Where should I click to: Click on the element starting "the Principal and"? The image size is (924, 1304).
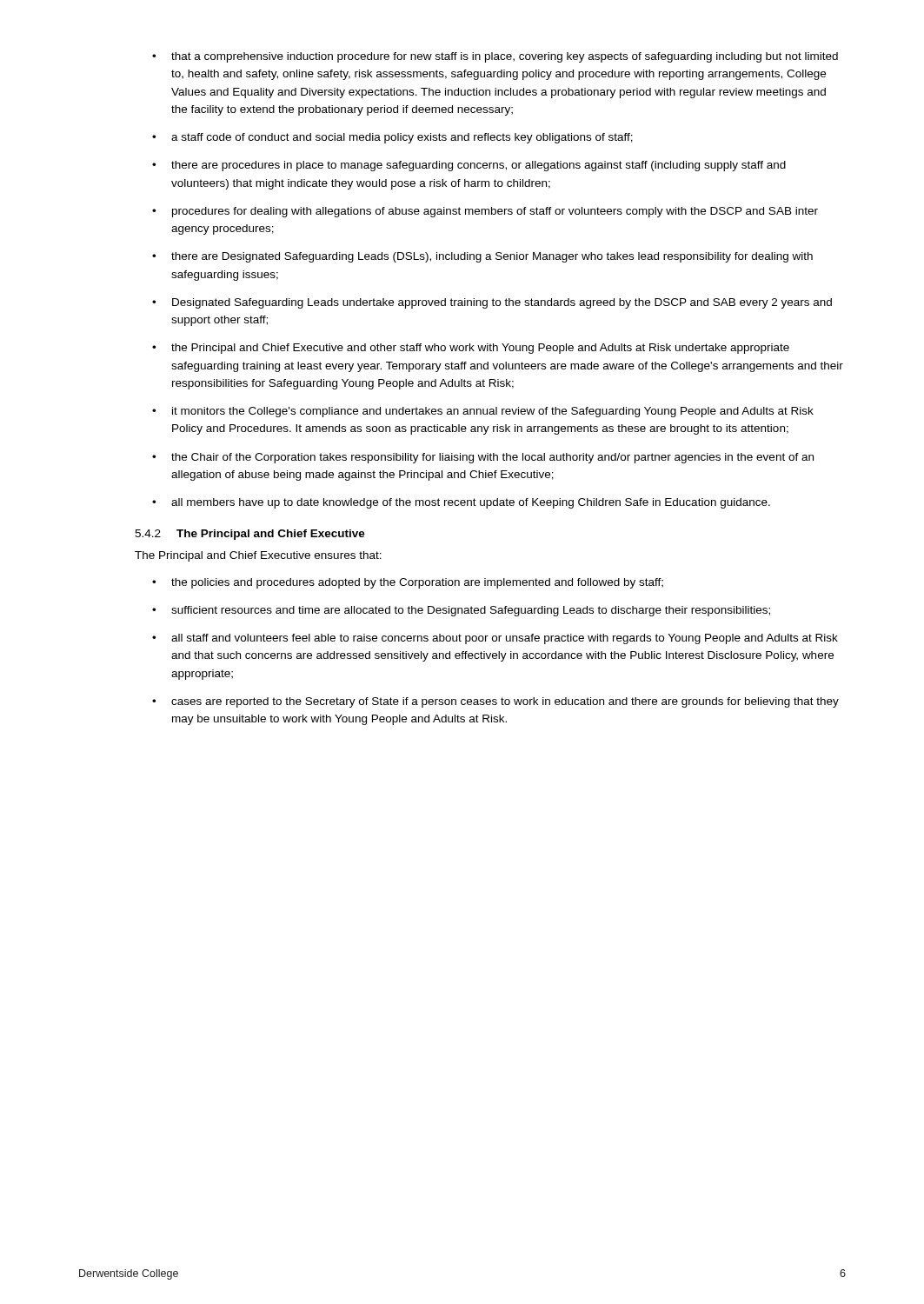tap(507, 365)
